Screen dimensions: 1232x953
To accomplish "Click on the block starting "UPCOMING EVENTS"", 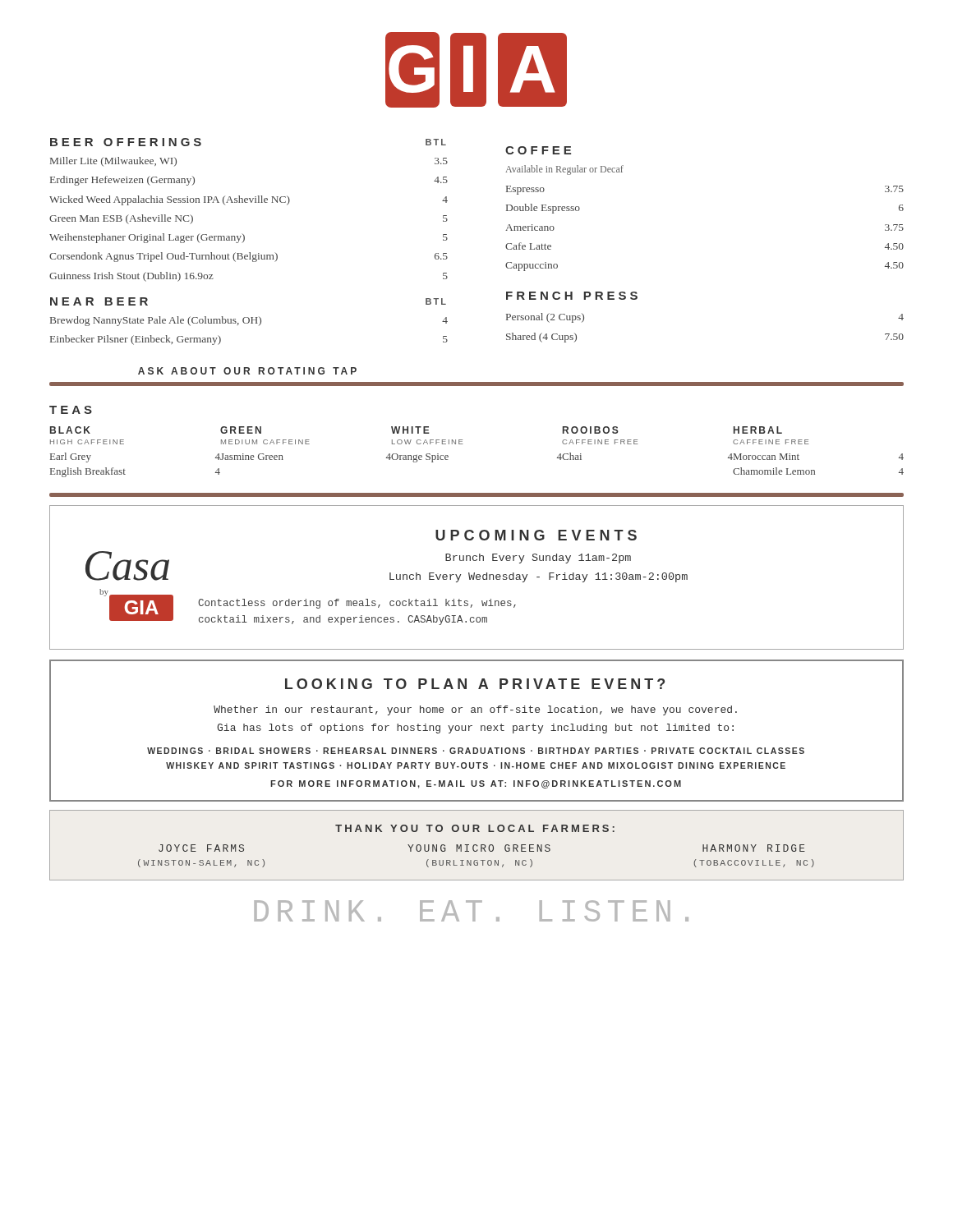I will [538, 535].
